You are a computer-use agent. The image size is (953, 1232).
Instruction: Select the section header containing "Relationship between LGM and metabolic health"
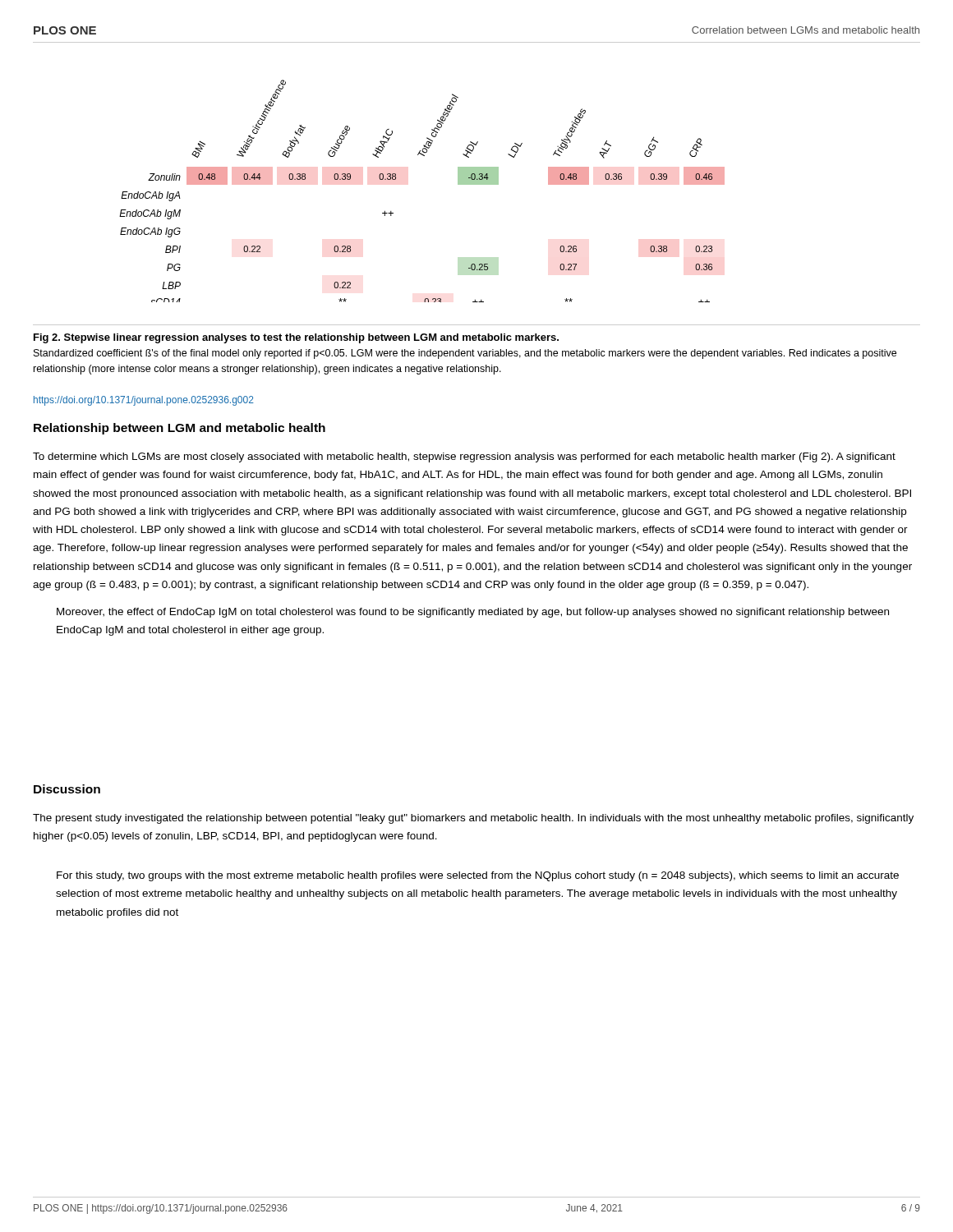point(179,428)
